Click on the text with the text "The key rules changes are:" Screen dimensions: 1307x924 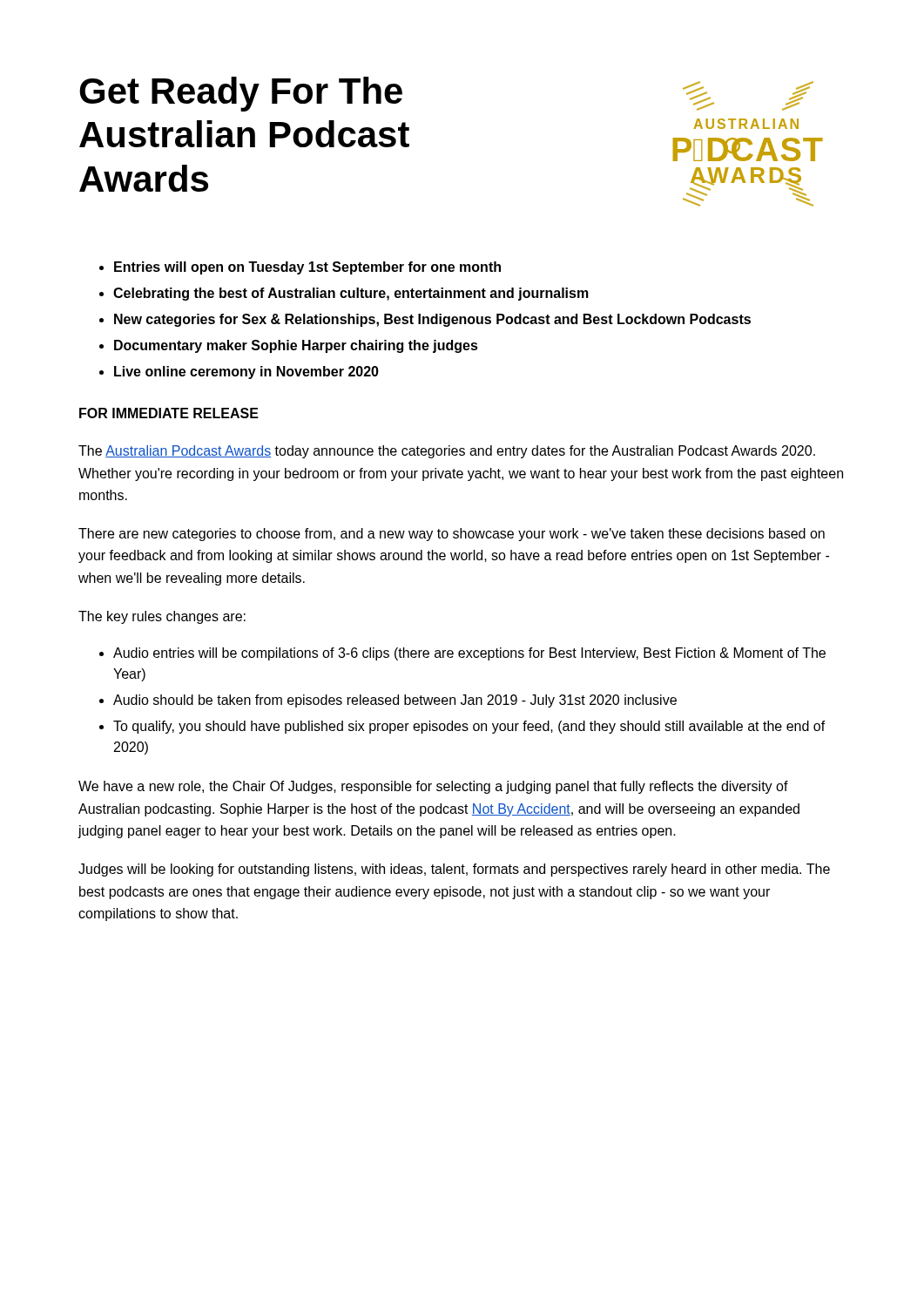tap(162, 616)
